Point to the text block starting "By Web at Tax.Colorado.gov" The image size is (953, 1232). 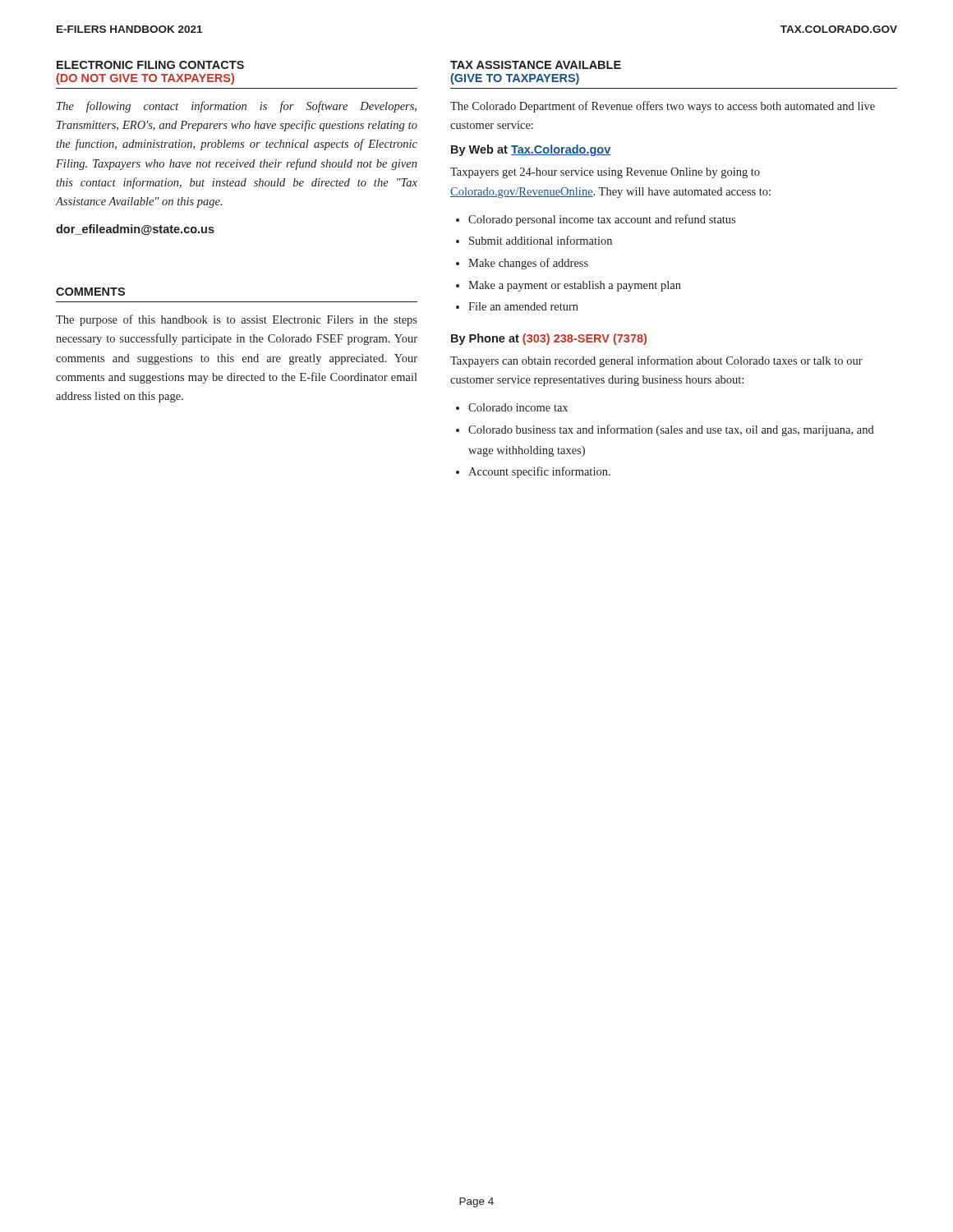coord(530,150)
